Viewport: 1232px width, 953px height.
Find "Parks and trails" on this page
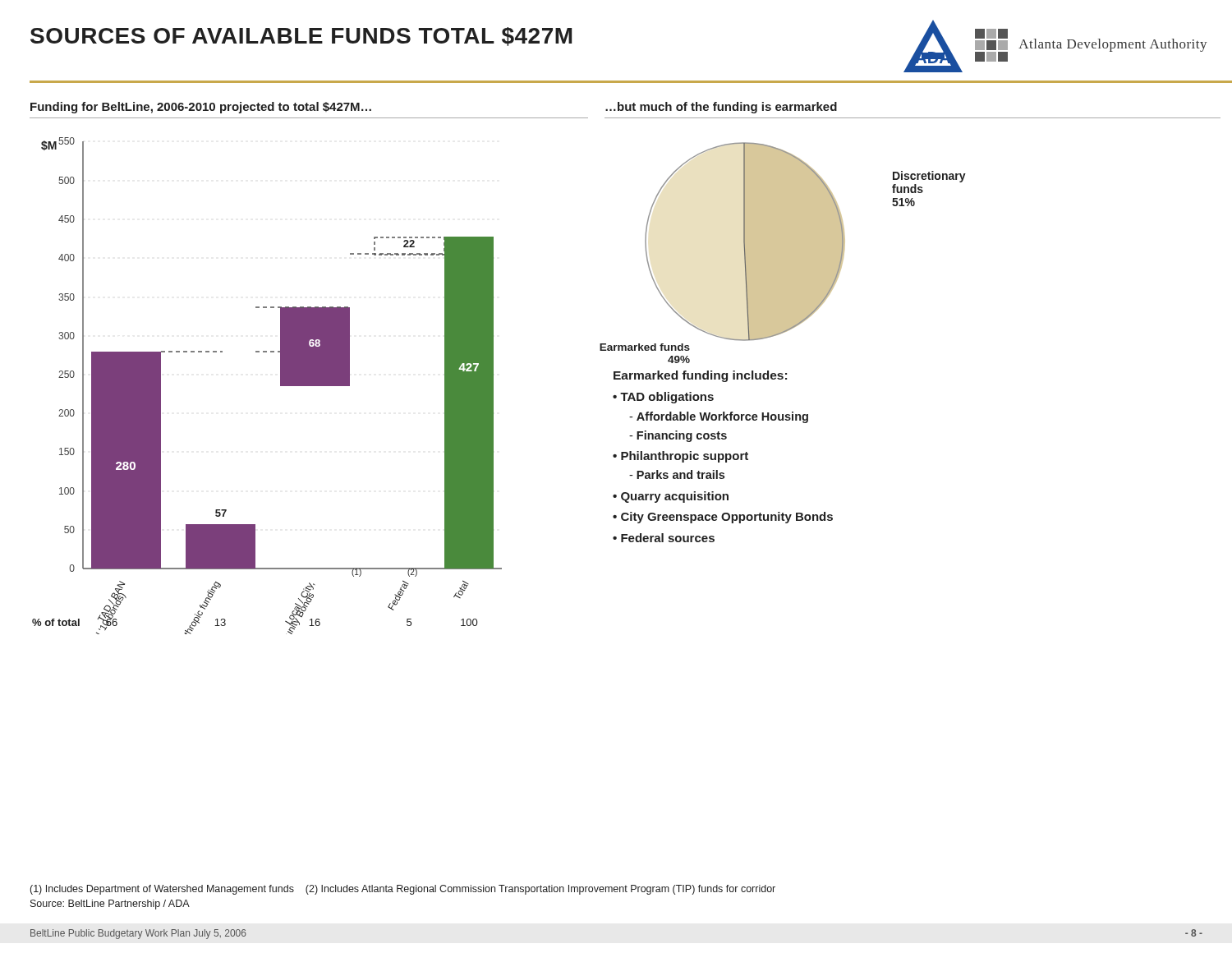tap(677, 475)
